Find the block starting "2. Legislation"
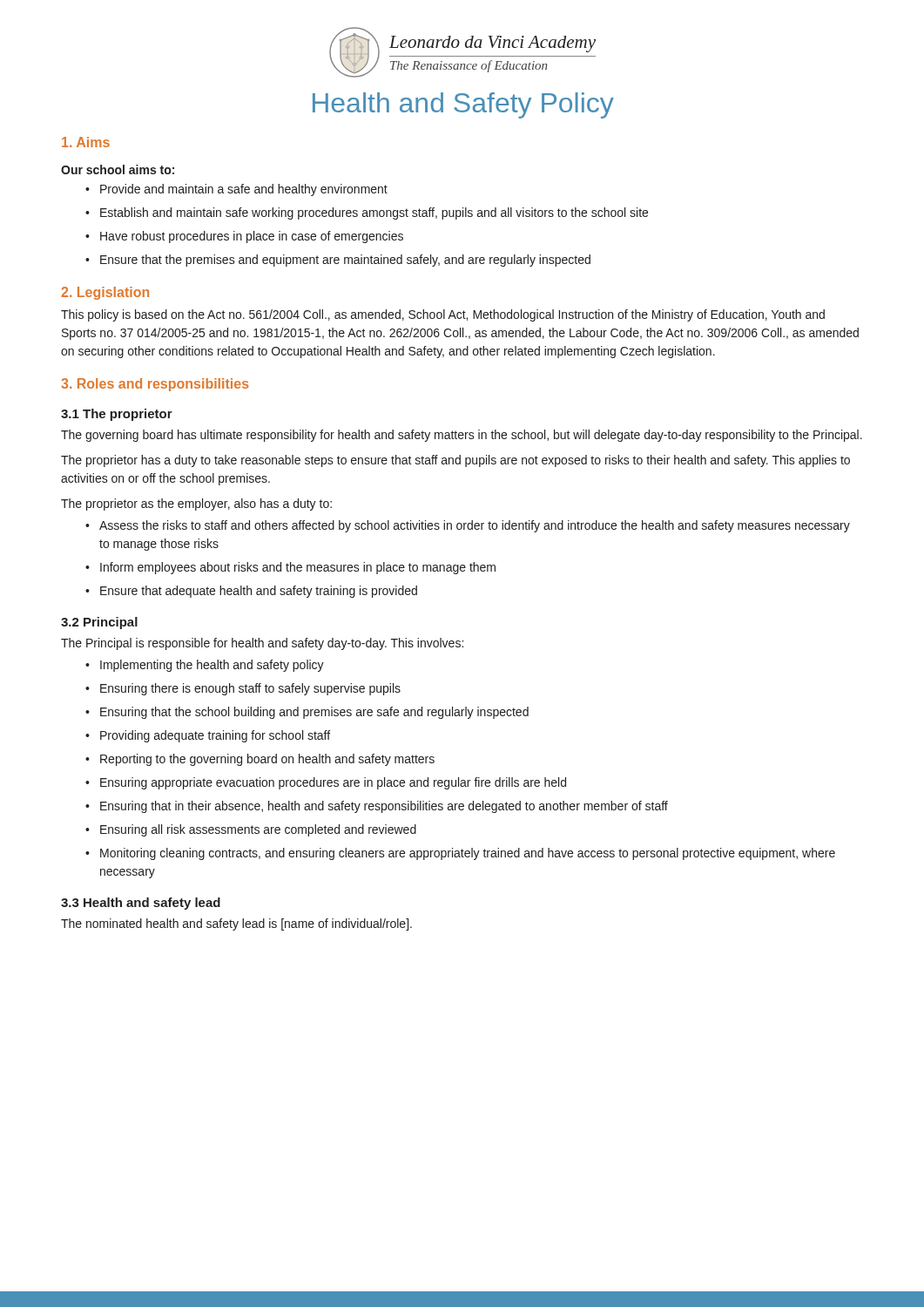Viewport: 924px width, 1307px height. (105, 293)
